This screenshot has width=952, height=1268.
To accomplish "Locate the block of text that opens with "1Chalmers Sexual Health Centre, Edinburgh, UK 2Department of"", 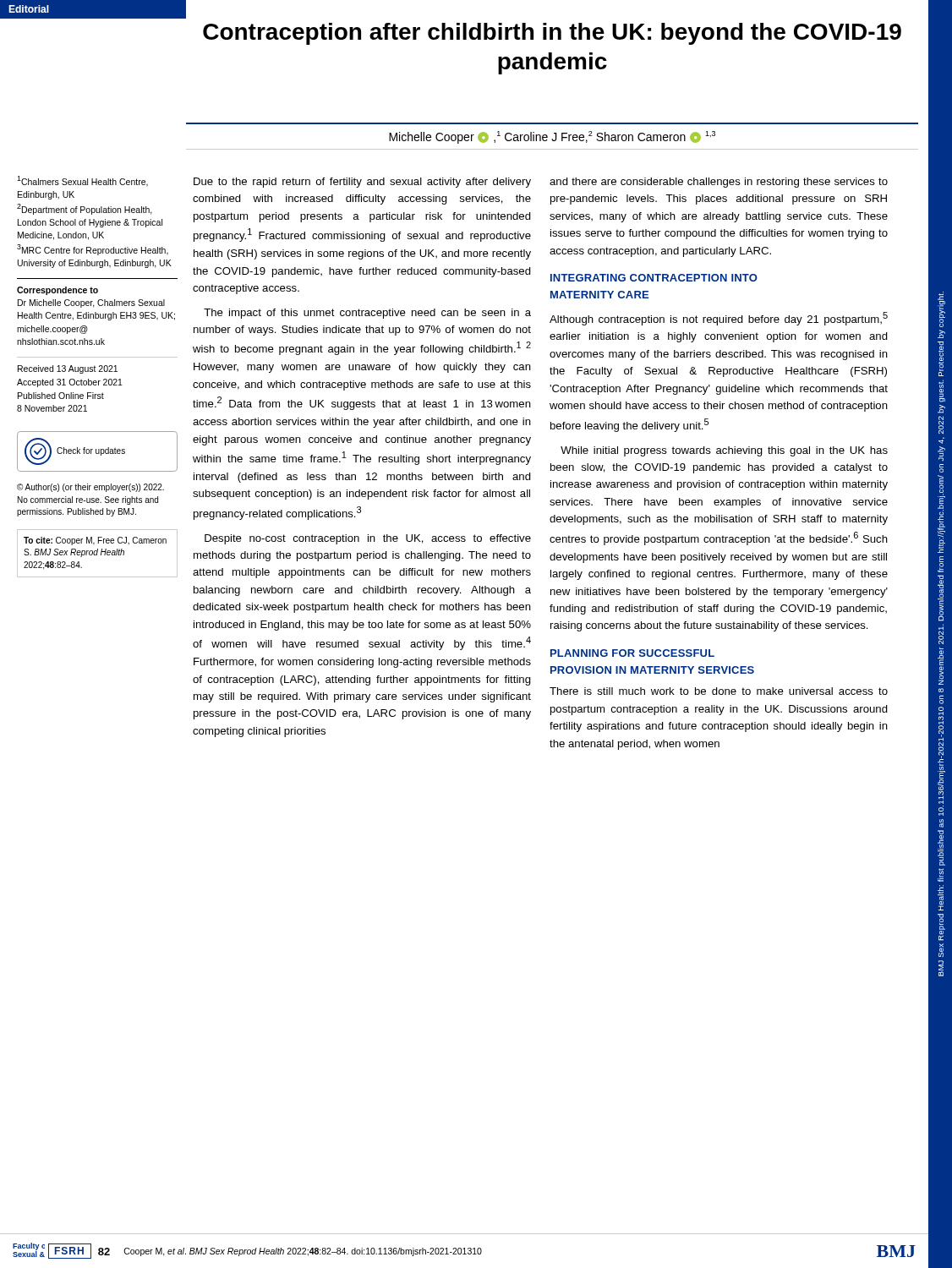I will pos(94,221).
